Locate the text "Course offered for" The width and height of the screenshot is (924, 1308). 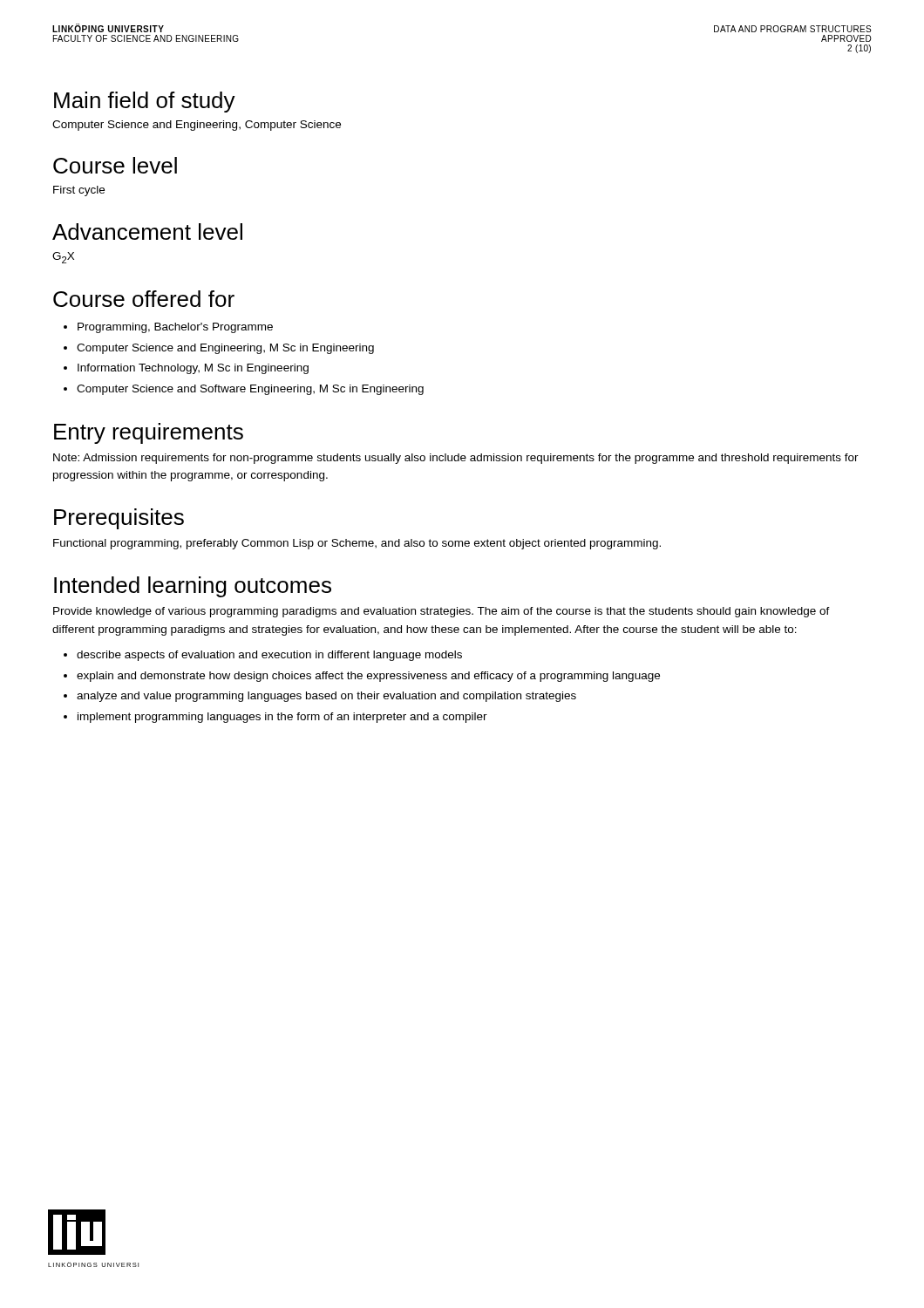(143, 299)
